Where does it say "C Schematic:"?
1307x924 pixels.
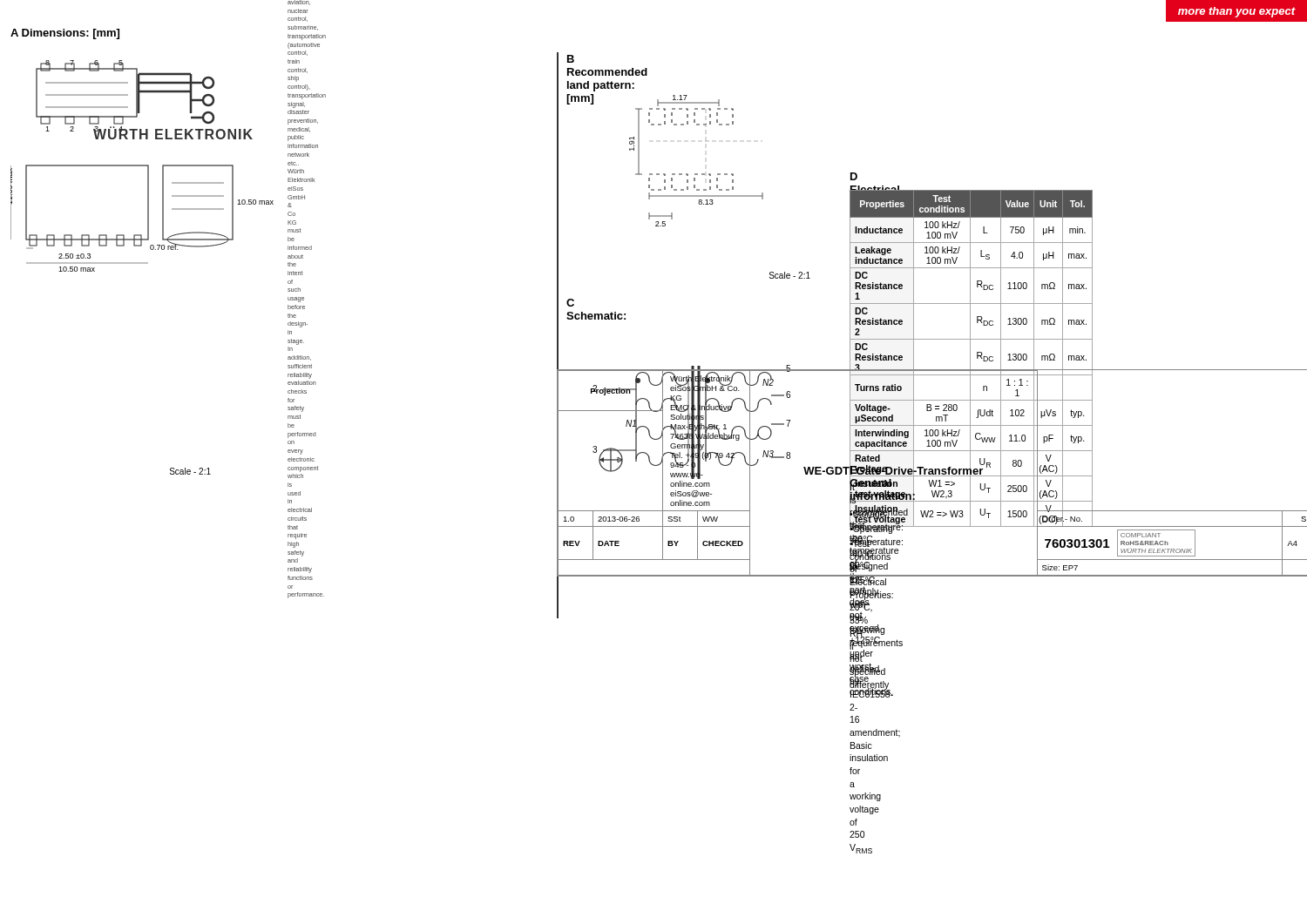(597, 309)
